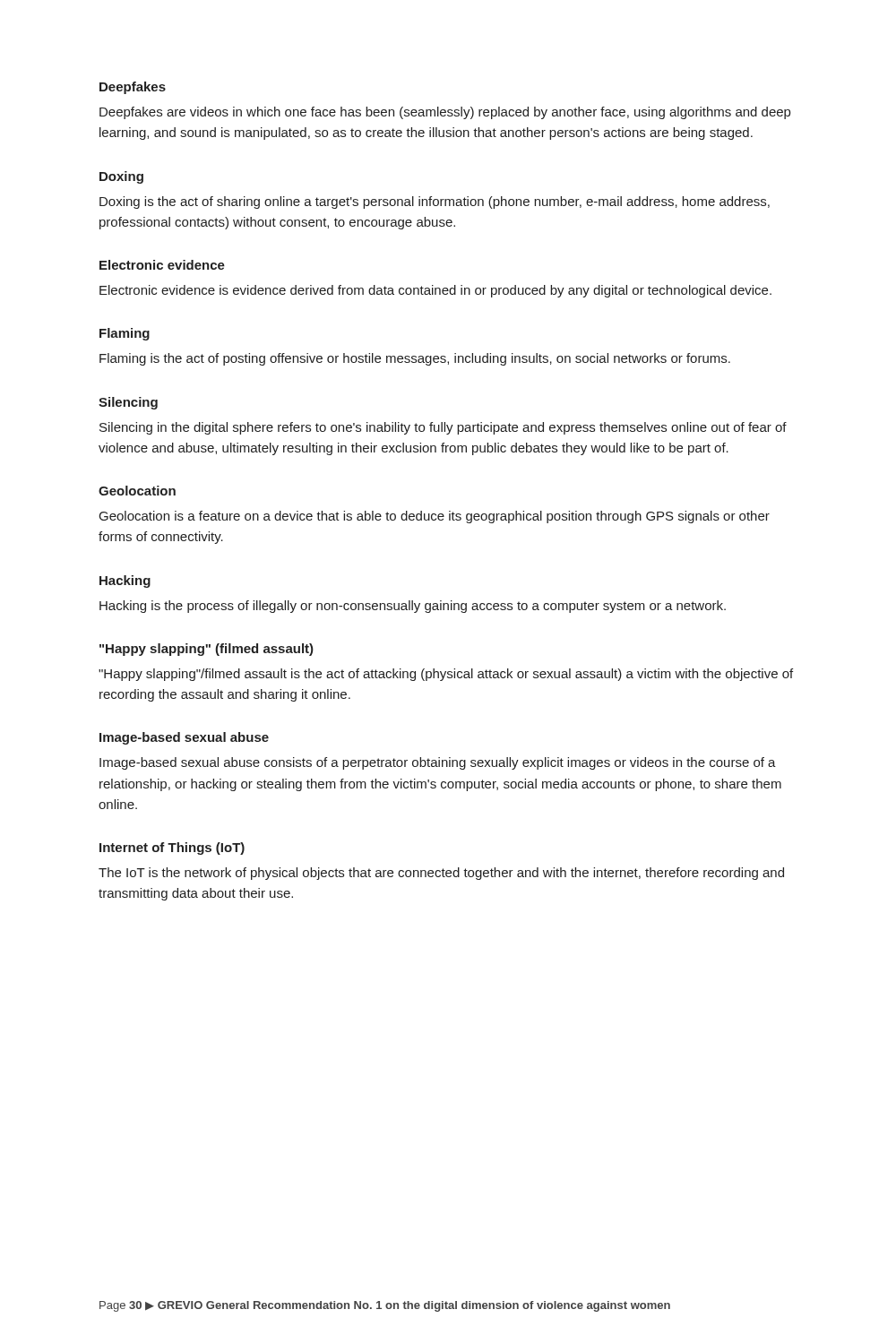Locate the text ""Happy slapping" (filmed assault)"

coord(206,648)
